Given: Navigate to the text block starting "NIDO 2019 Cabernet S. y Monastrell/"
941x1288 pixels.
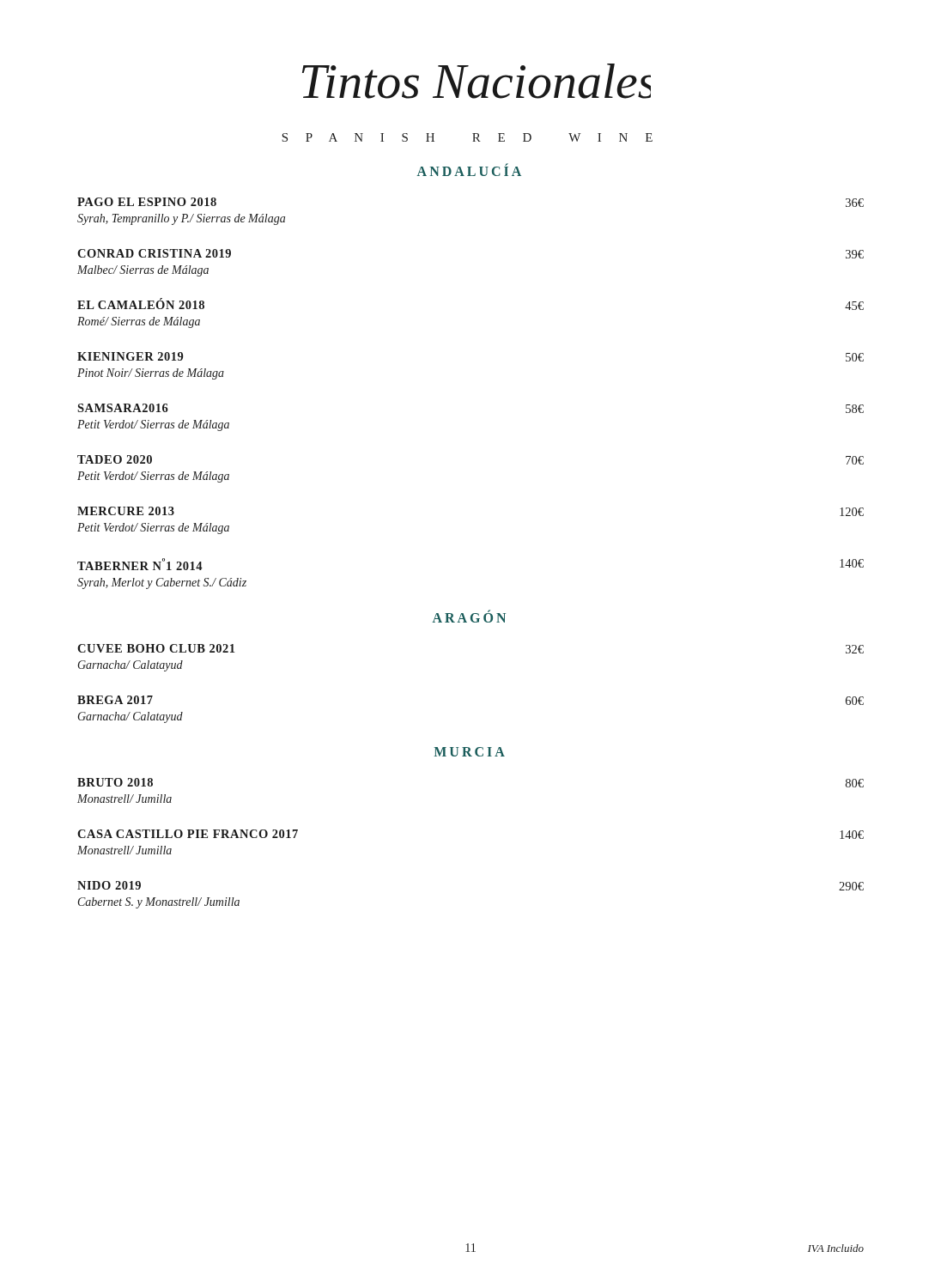Looking at the screenshot, I should pyautogui.click(x=104, y=887).
